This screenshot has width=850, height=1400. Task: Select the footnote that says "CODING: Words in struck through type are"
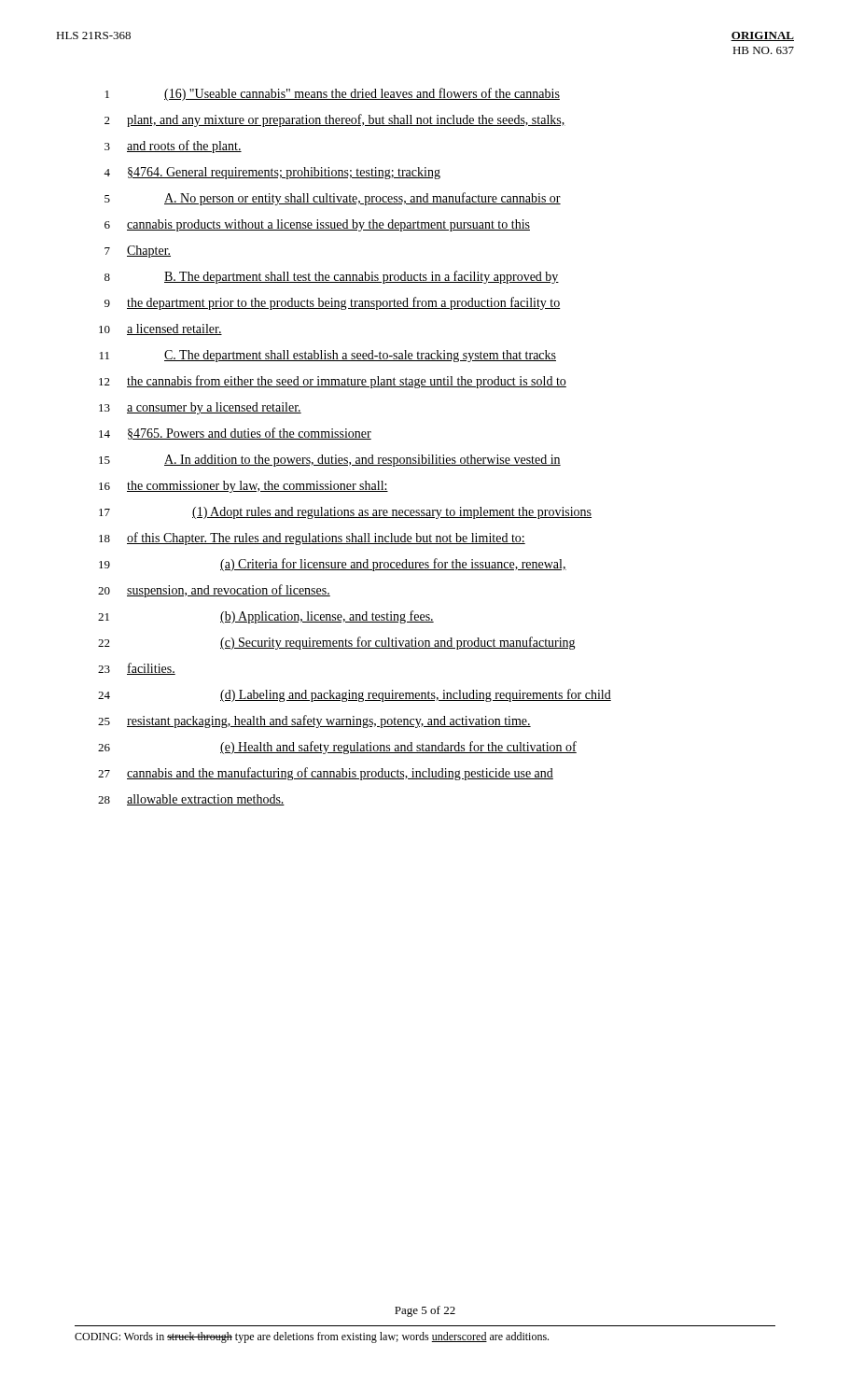point(312,1337)
